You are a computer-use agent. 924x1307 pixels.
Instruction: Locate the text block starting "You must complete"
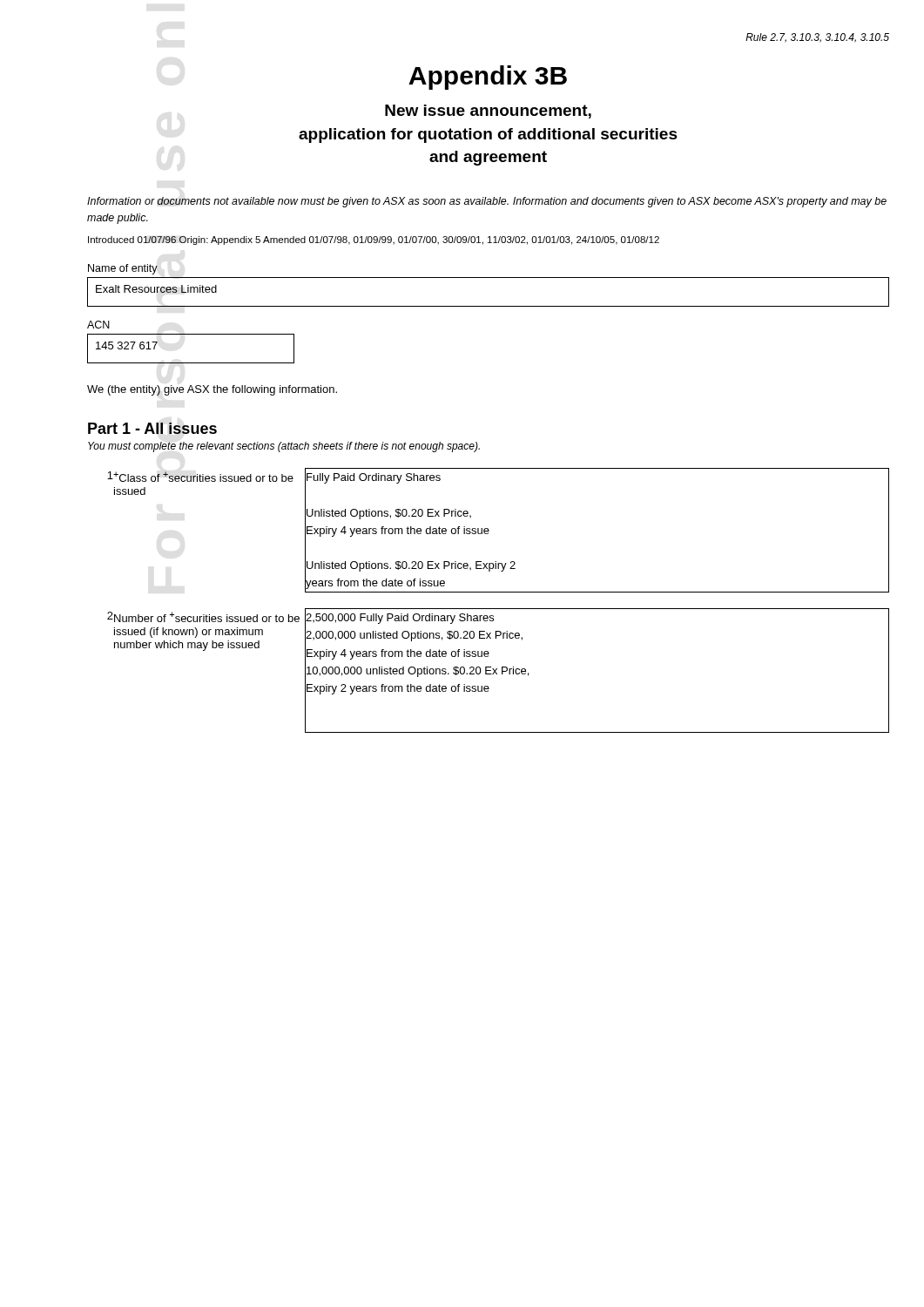click(x=284, y=446)
